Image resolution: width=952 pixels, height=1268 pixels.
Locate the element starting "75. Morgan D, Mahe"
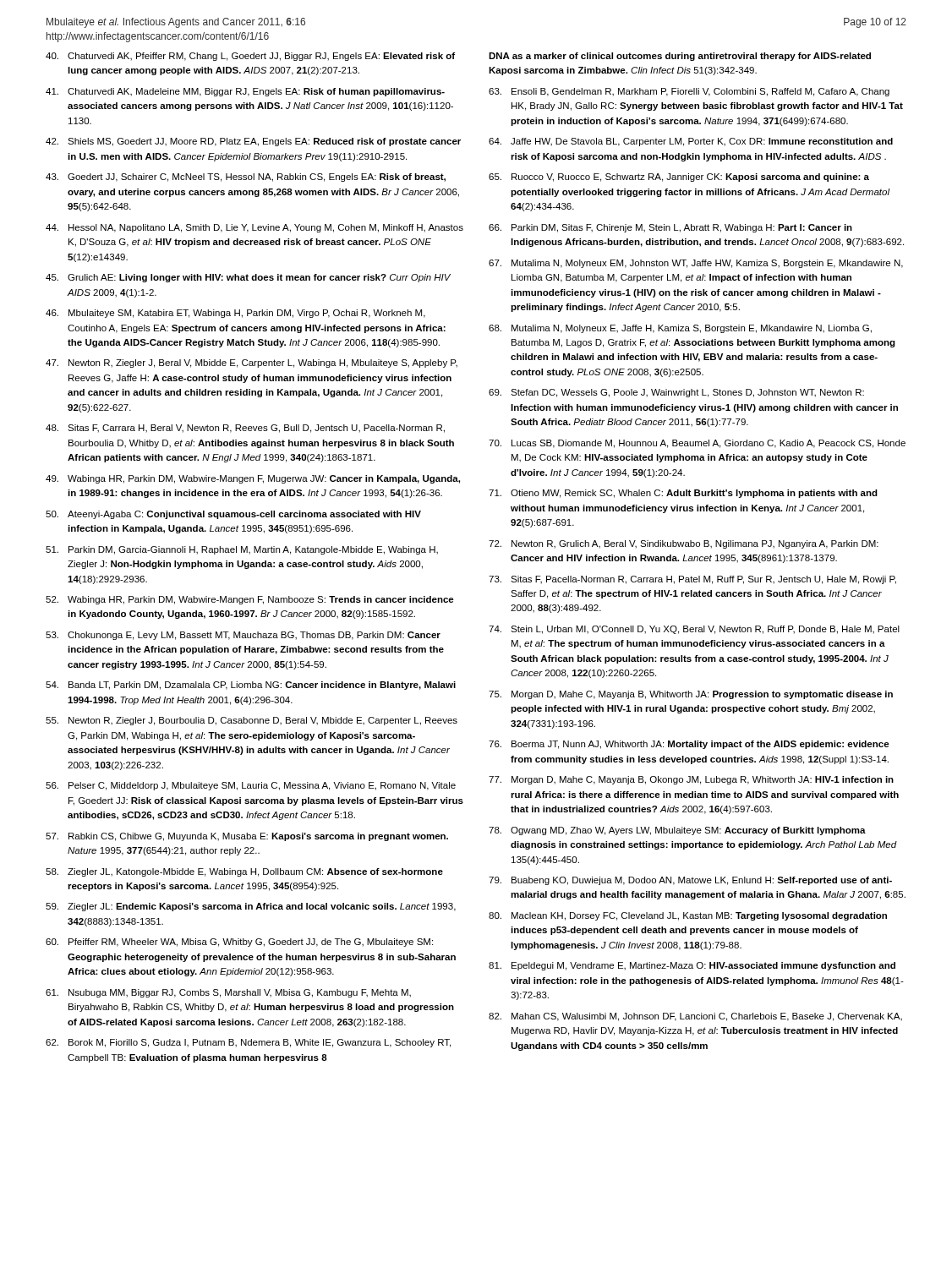697,709
